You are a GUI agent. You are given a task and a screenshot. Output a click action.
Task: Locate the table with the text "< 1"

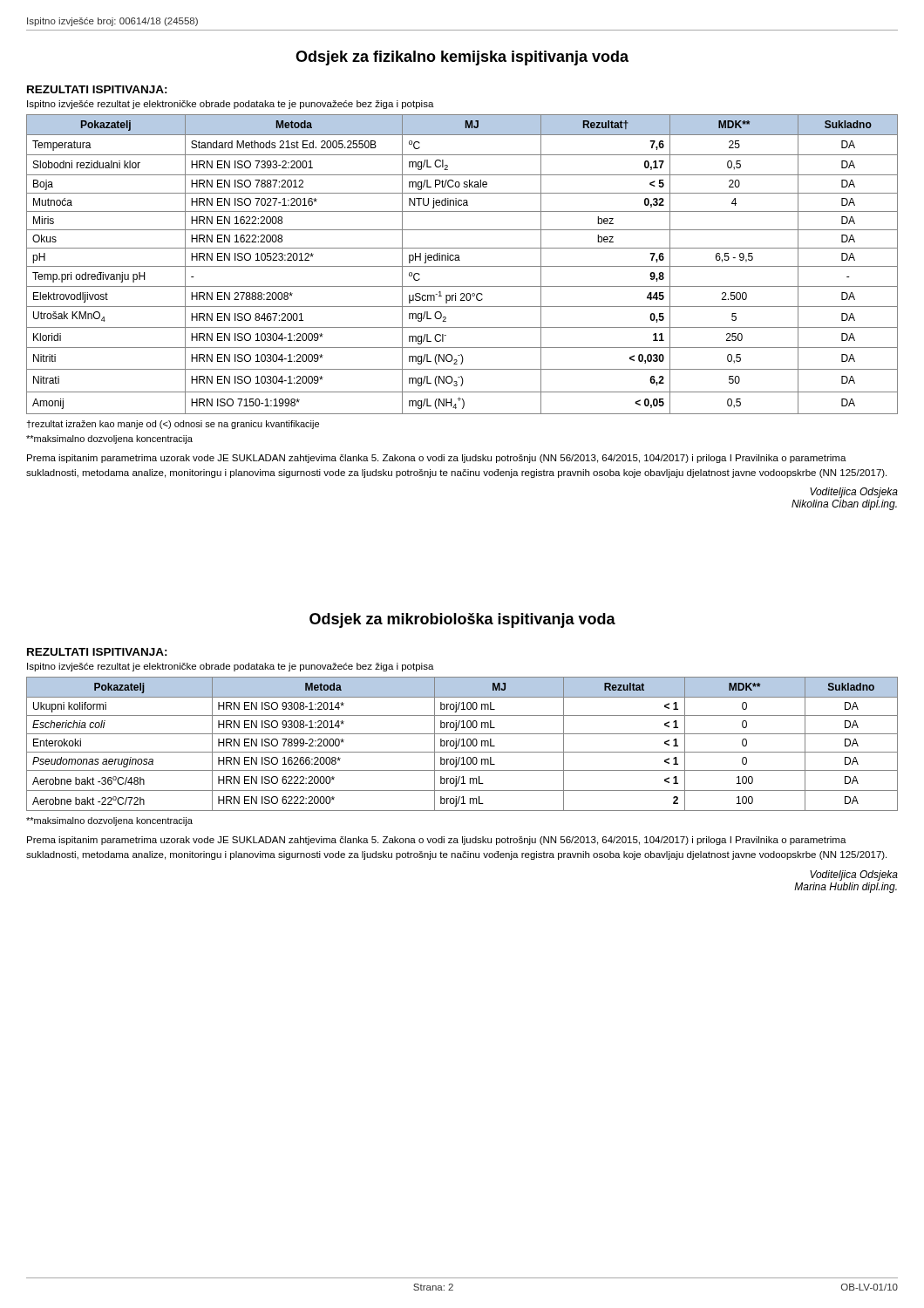point(462,744)
